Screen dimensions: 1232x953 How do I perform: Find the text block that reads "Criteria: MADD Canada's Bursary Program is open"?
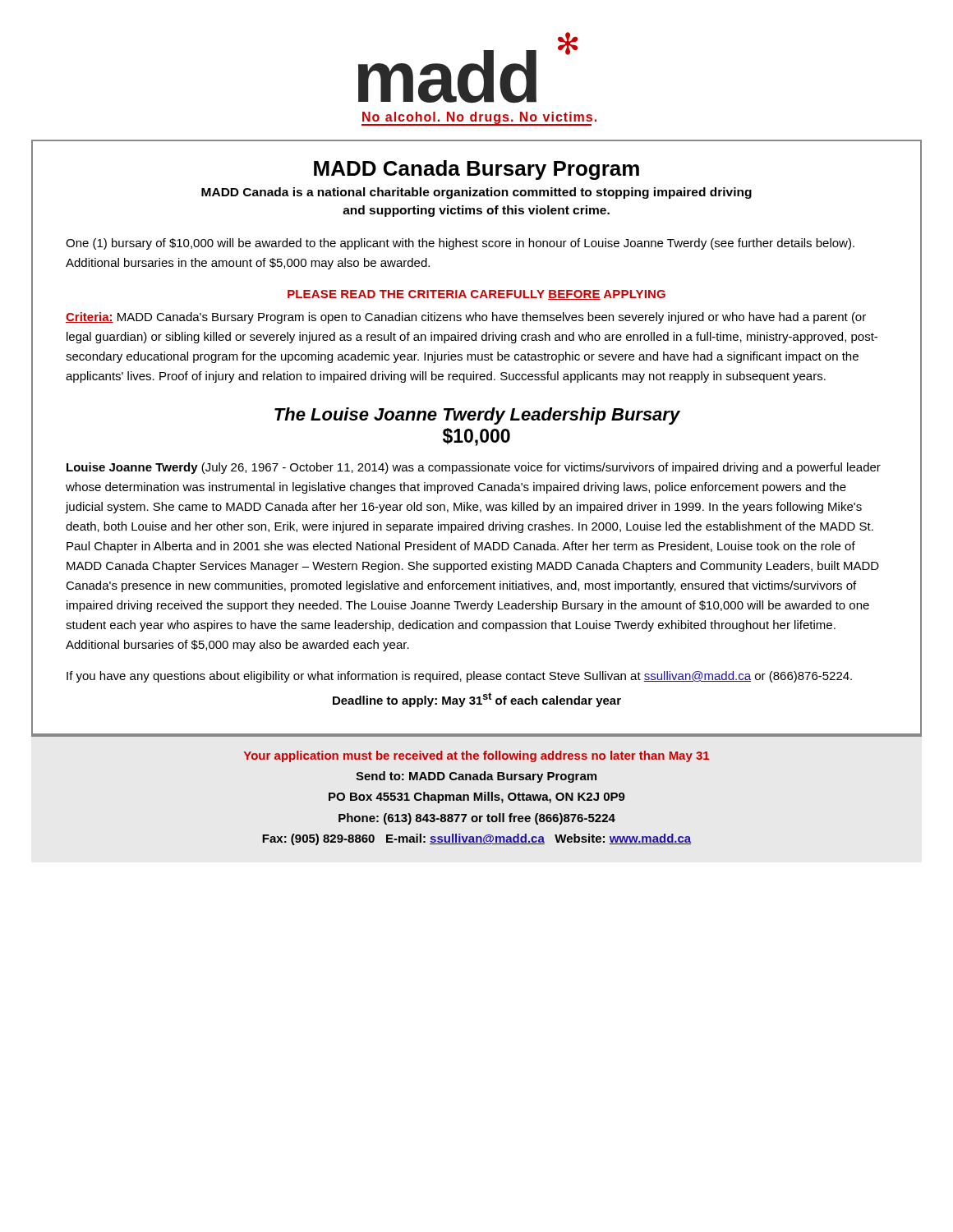pyautogui.click(x=472, y=346)
